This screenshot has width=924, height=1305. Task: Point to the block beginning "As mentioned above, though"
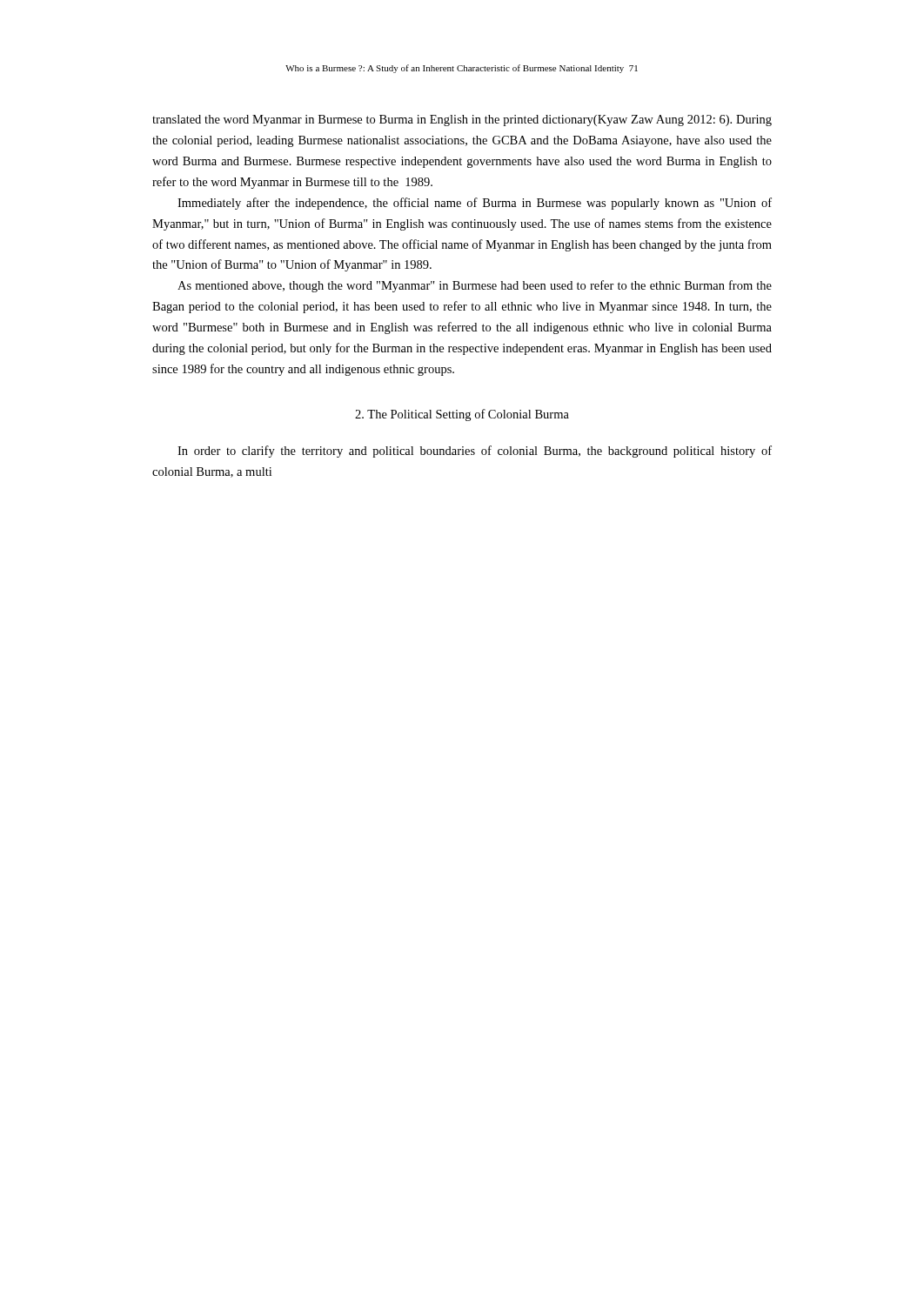(462, 327)
